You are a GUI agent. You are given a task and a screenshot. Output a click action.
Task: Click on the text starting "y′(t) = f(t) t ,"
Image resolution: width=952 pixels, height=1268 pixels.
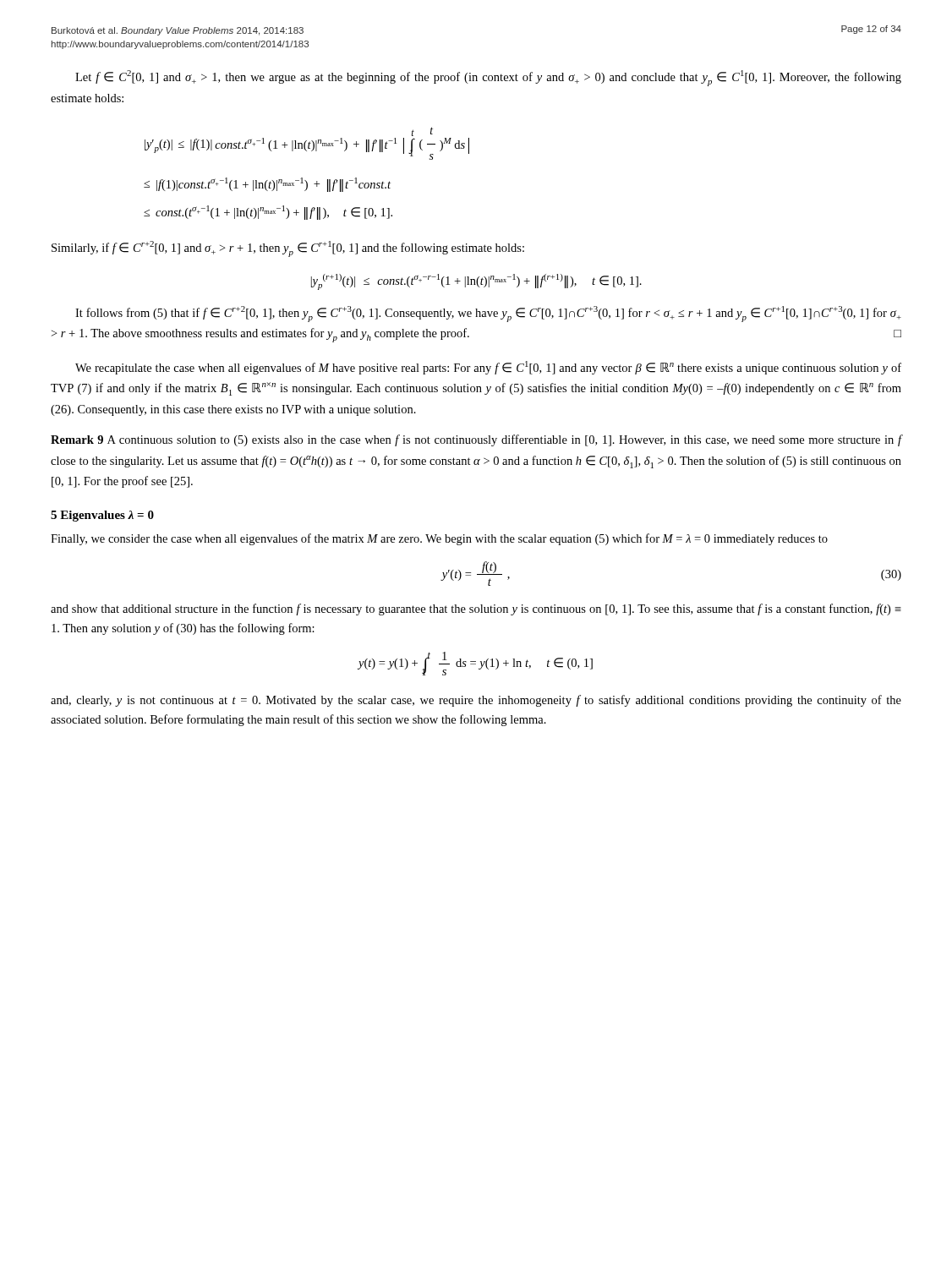click(476, 575)
